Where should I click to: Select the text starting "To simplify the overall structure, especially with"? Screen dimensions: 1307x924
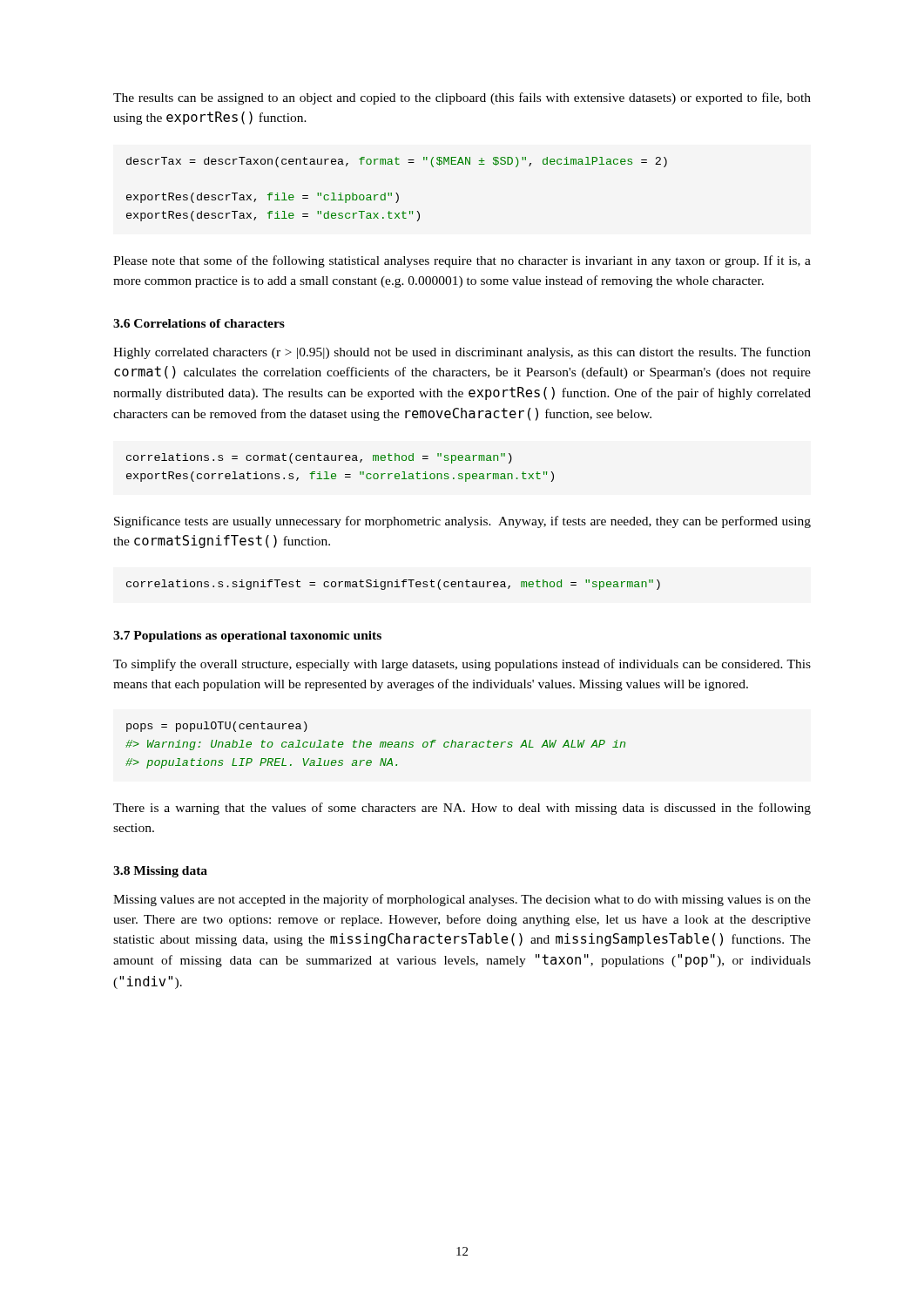[x=462, y=674]
